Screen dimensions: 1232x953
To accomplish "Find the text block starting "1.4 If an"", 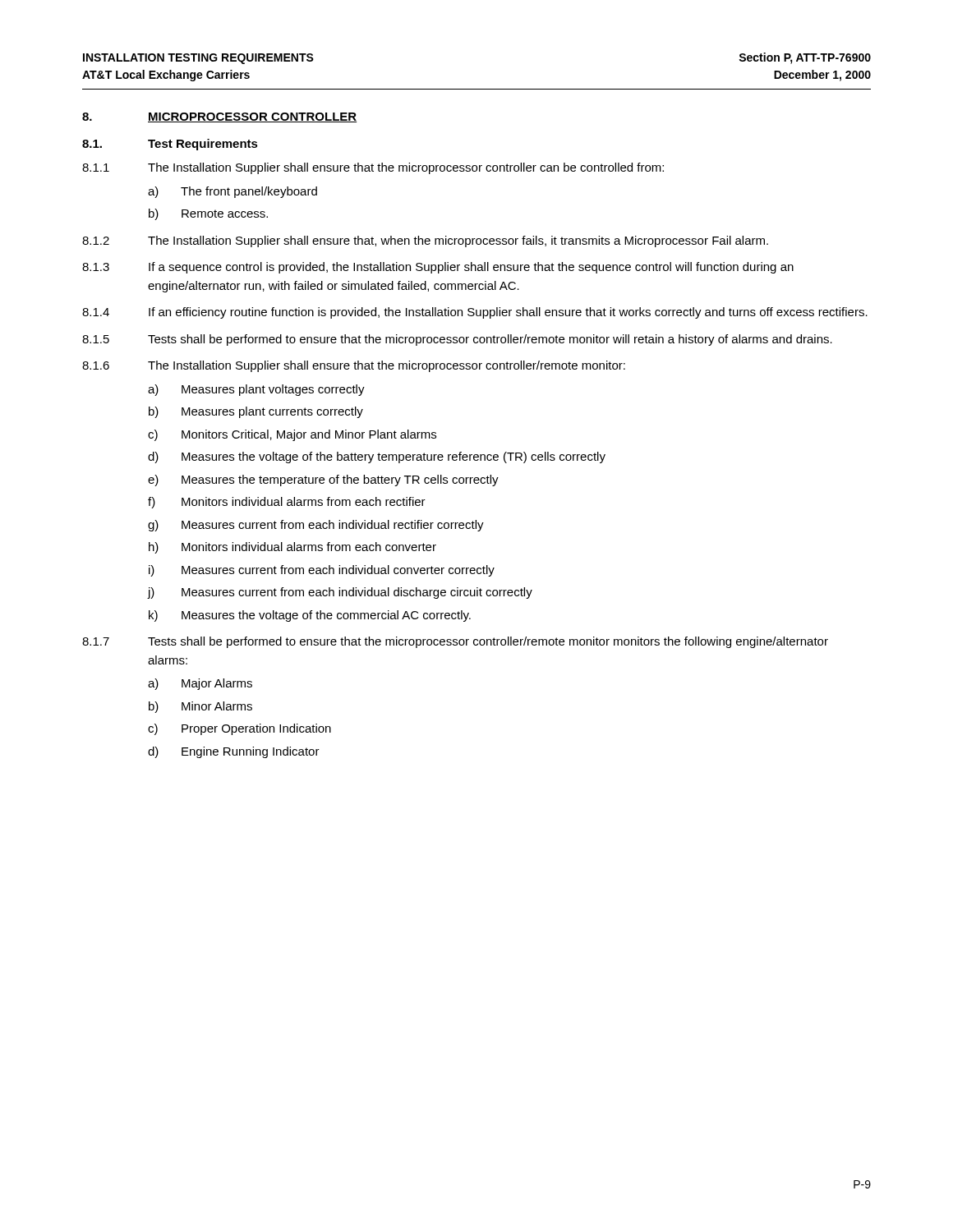I will [x=476, y=312].
